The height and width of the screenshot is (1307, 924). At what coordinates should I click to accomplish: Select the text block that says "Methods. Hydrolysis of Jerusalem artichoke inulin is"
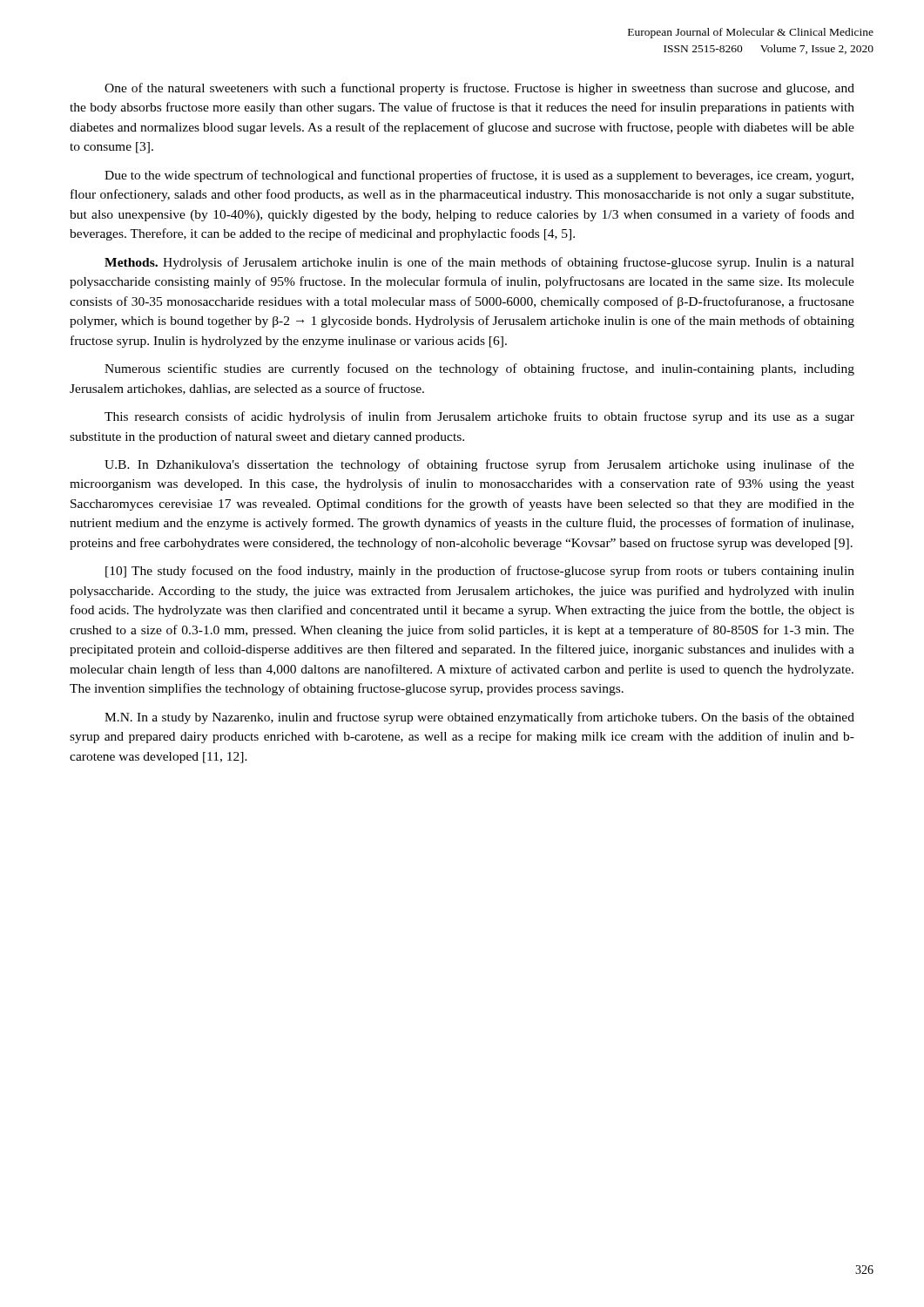coord(462,301)
